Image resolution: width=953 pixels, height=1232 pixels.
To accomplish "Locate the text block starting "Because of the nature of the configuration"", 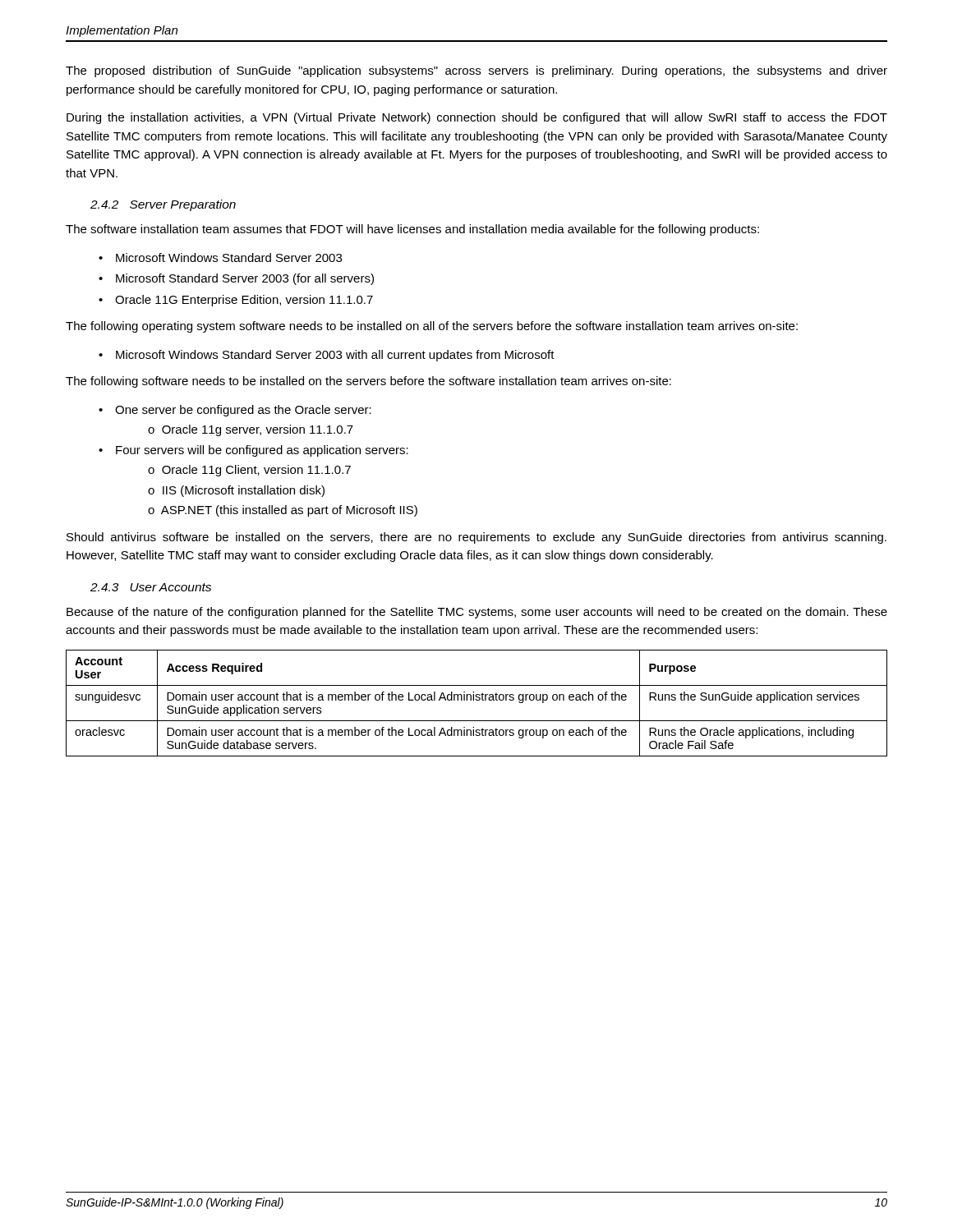I will point(476,620).
